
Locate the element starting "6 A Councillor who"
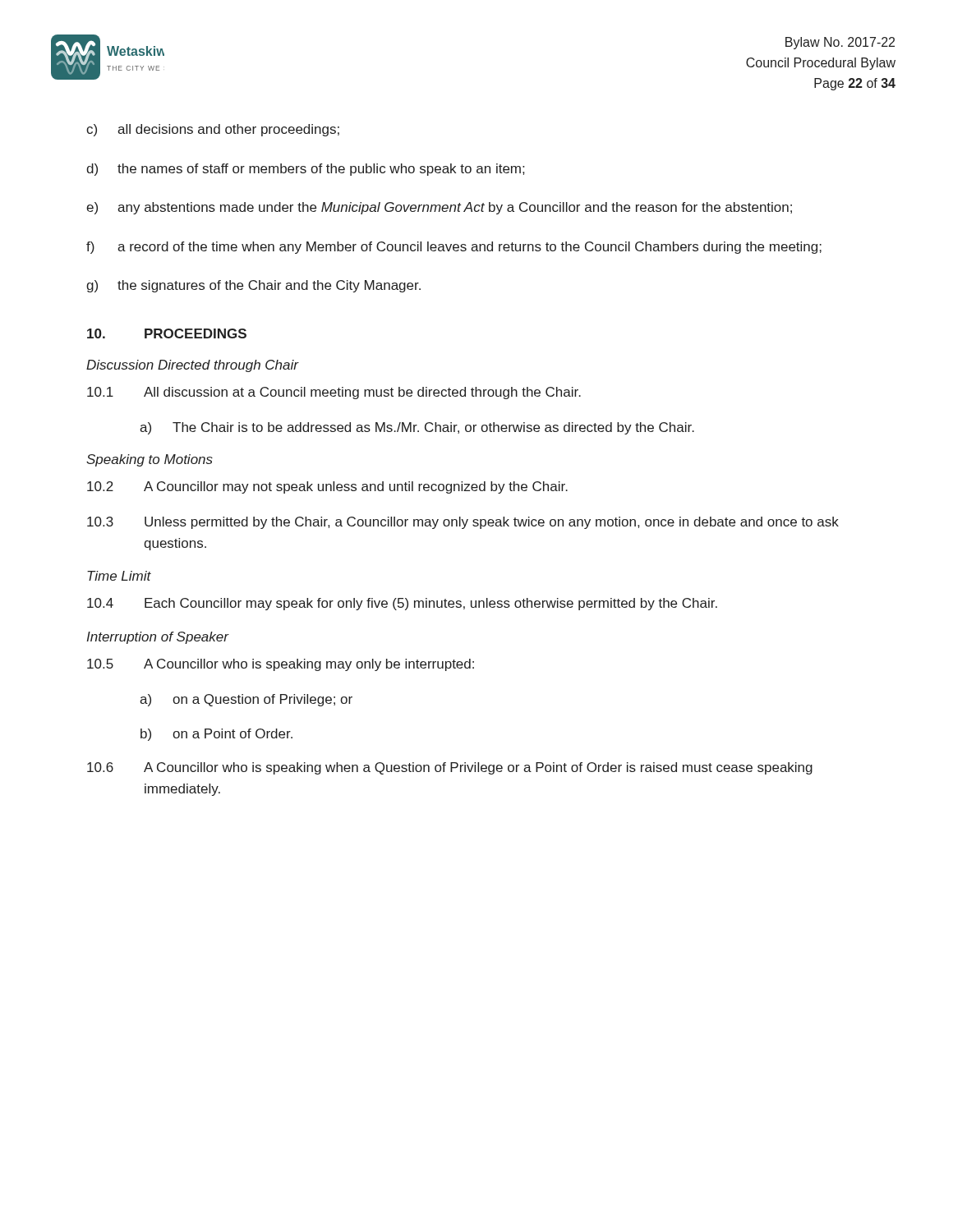pos(487,778)
